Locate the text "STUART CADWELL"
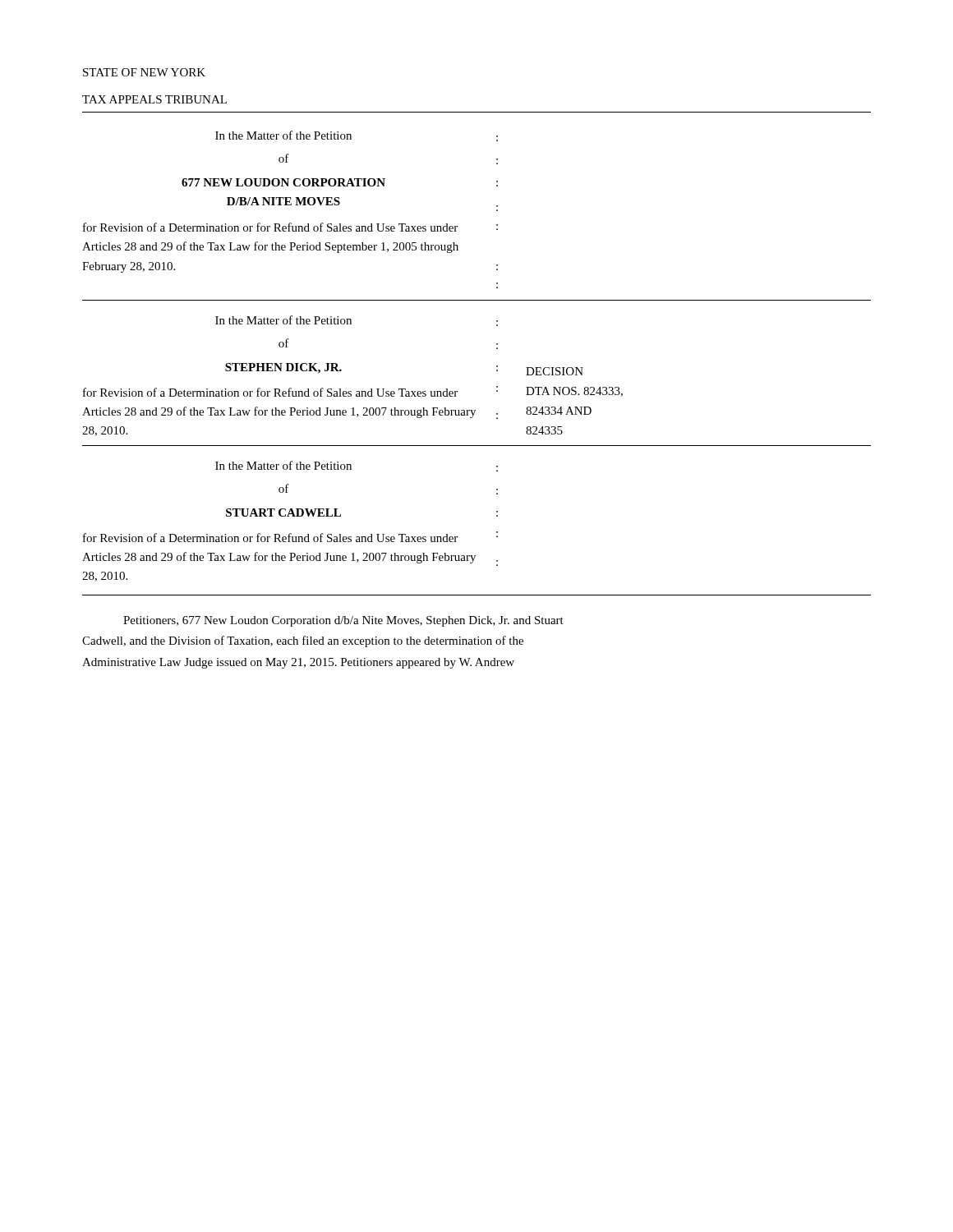The image size is (953, 1232). 283,513
